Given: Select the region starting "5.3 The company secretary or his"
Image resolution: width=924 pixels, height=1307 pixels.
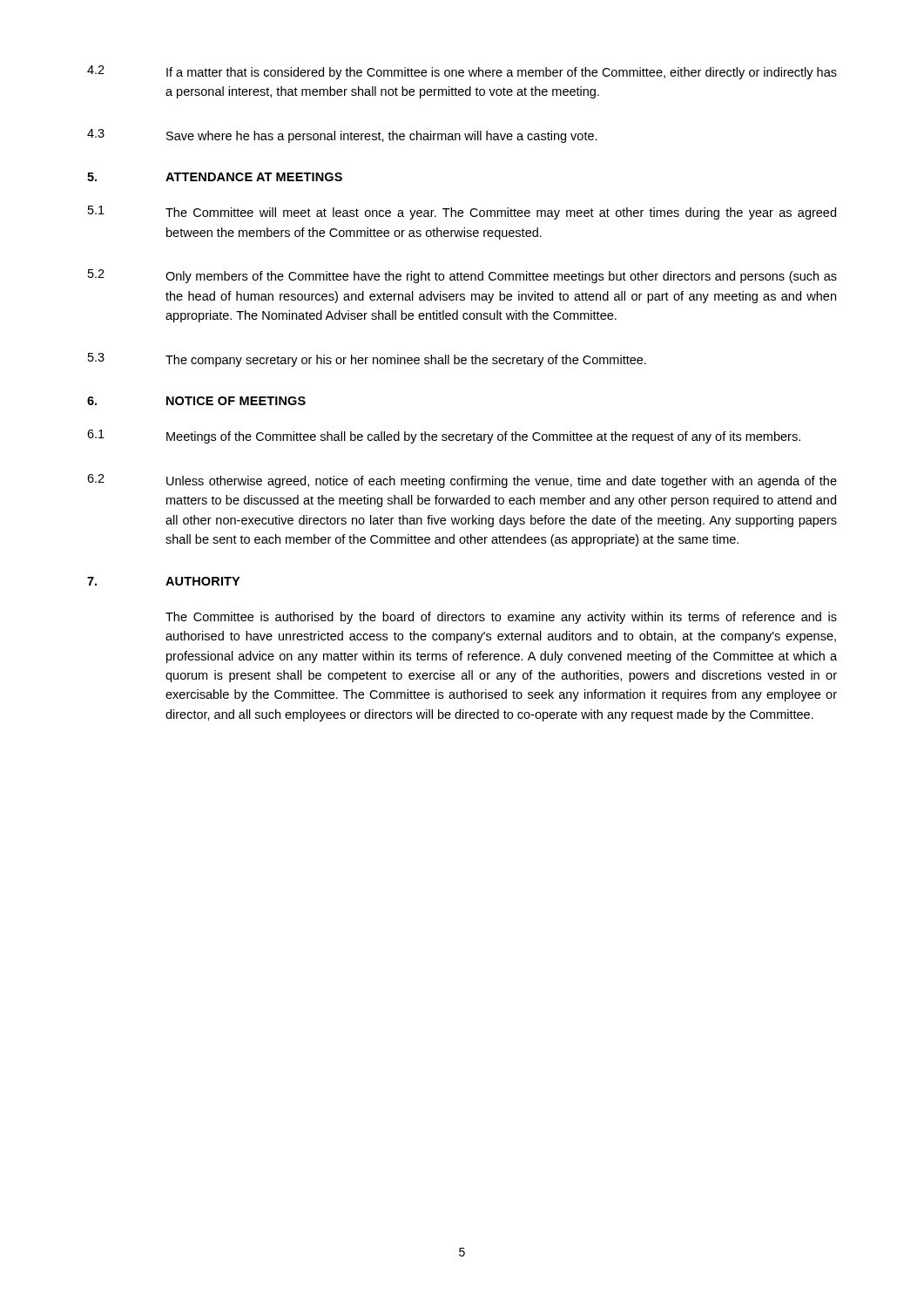Looking at the screenshot, I should (x=462, y=360).
